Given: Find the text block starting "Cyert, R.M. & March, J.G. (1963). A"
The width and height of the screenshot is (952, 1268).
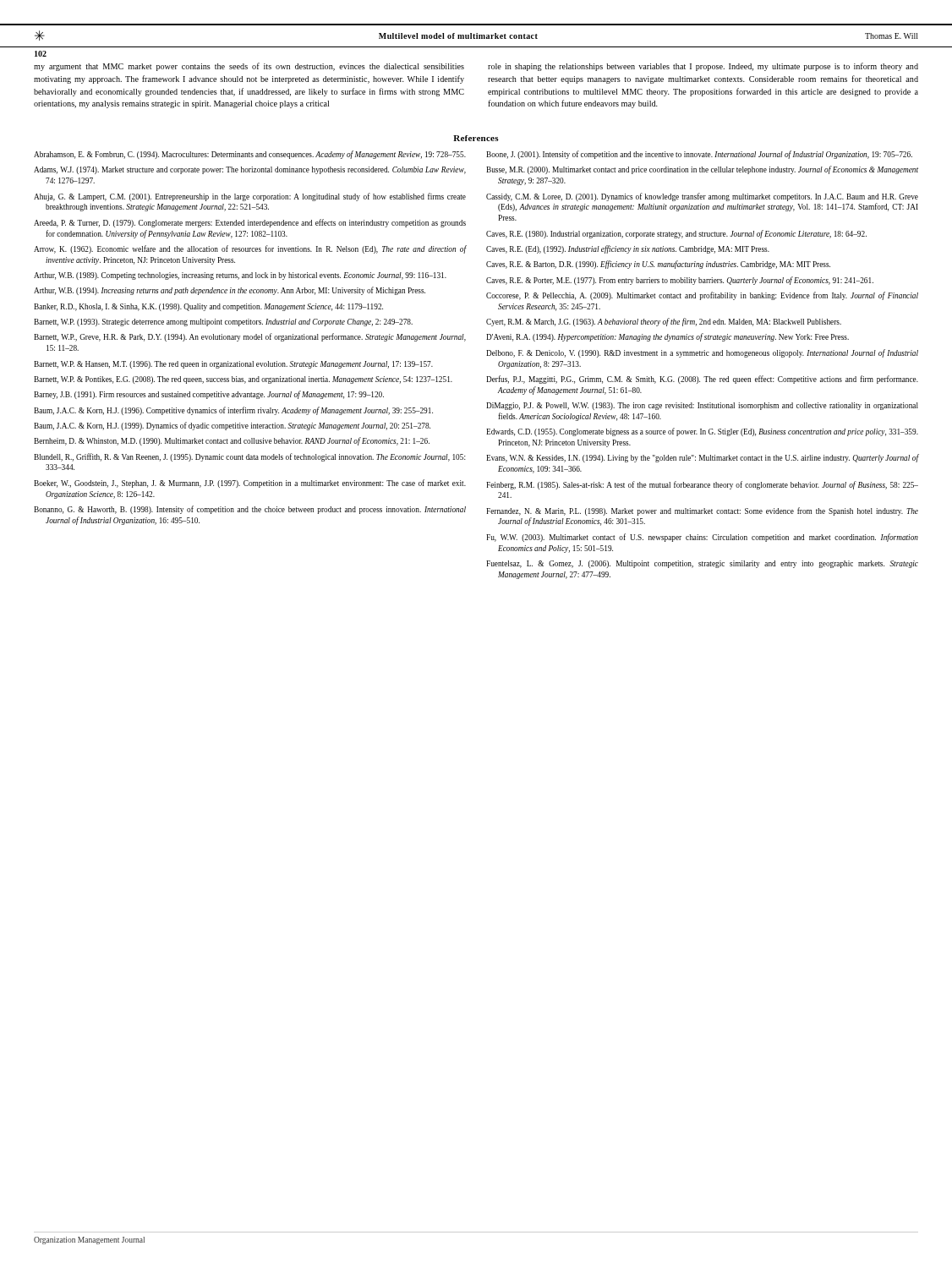Looking at the screenshot, I should (x=664, y=322).
